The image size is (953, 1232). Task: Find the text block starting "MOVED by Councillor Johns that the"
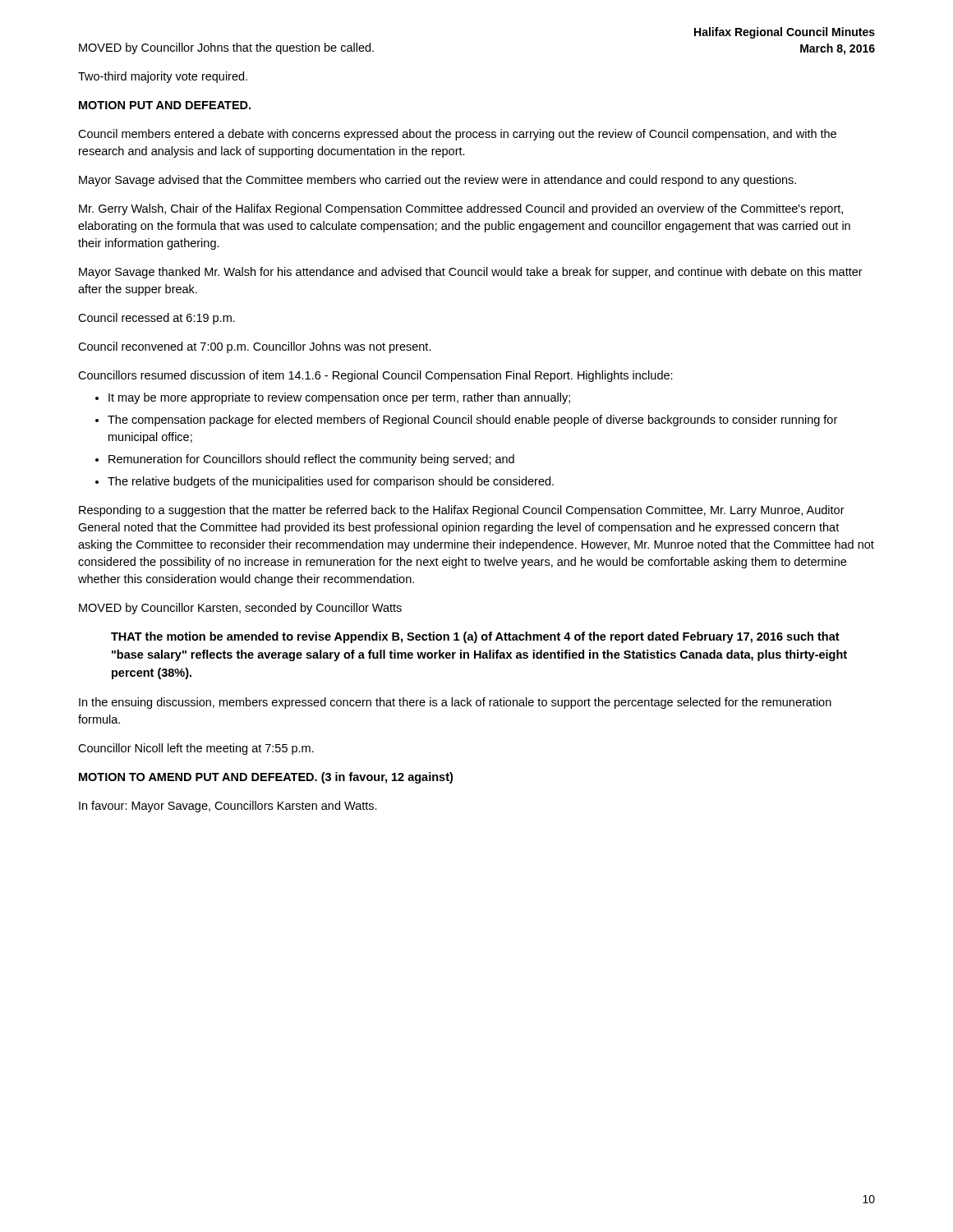226,48
